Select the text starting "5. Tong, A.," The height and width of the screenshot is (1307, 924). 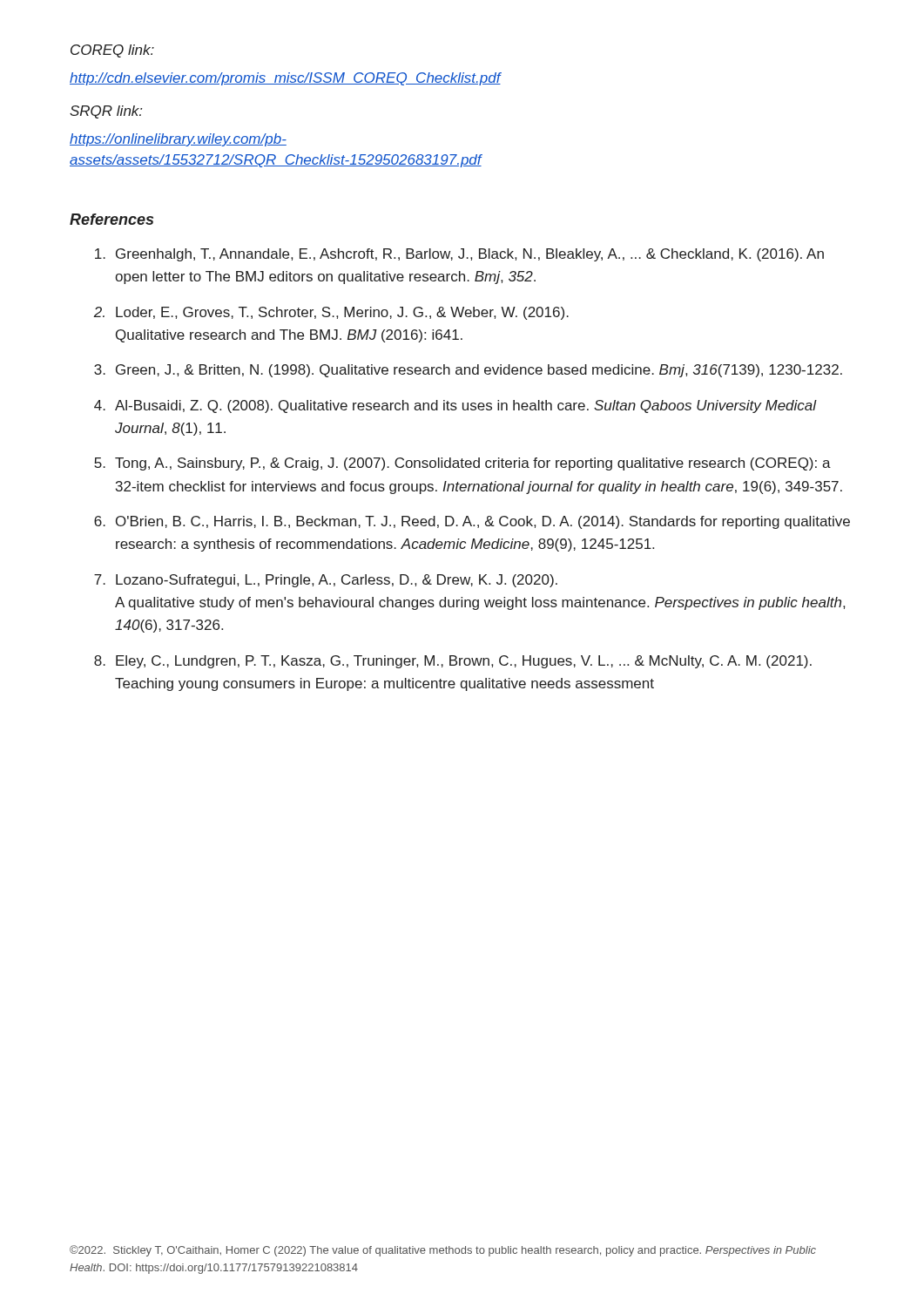[462, 476]
